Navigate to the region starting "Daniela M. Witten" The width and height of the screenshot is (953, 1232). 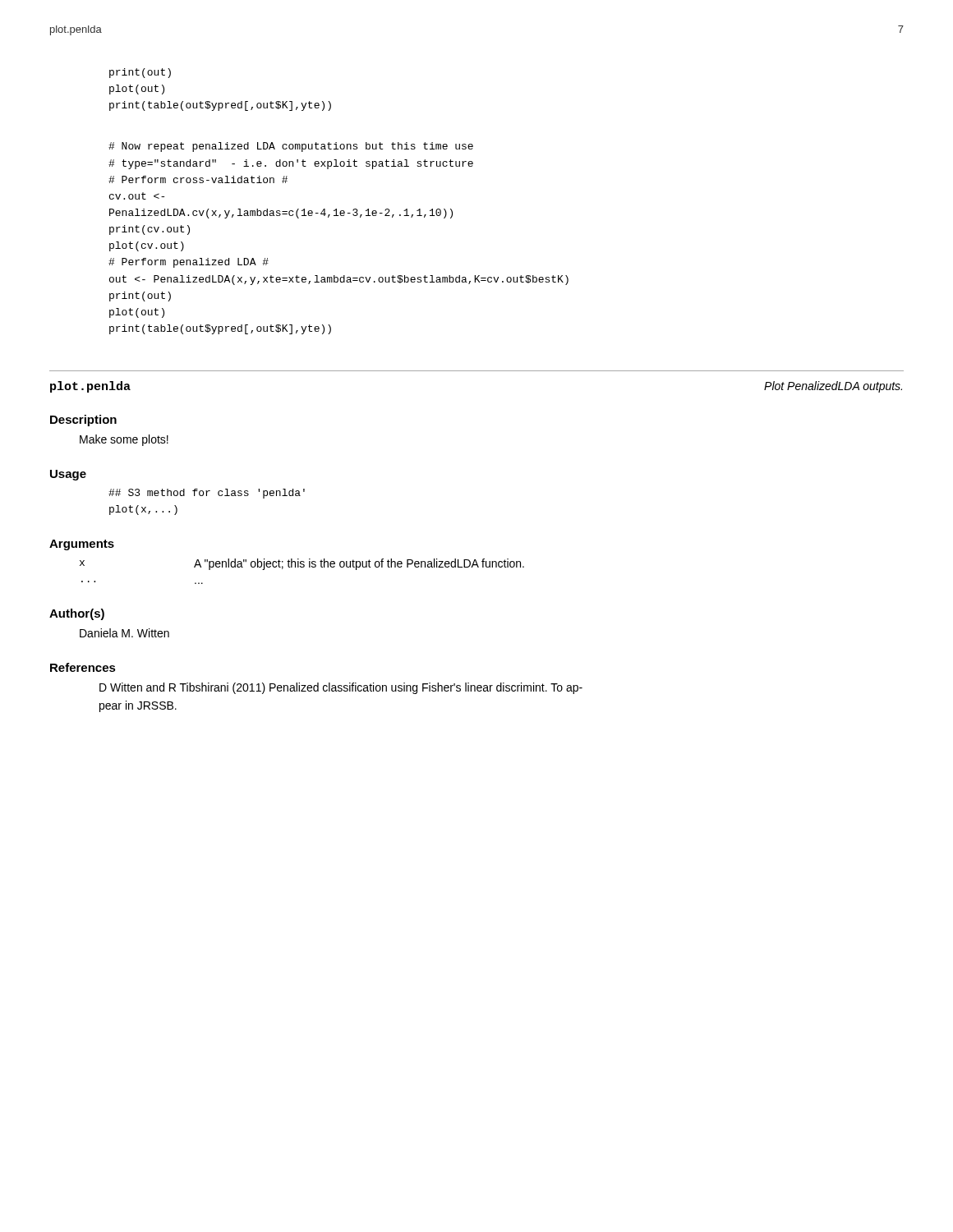[124, 634]
